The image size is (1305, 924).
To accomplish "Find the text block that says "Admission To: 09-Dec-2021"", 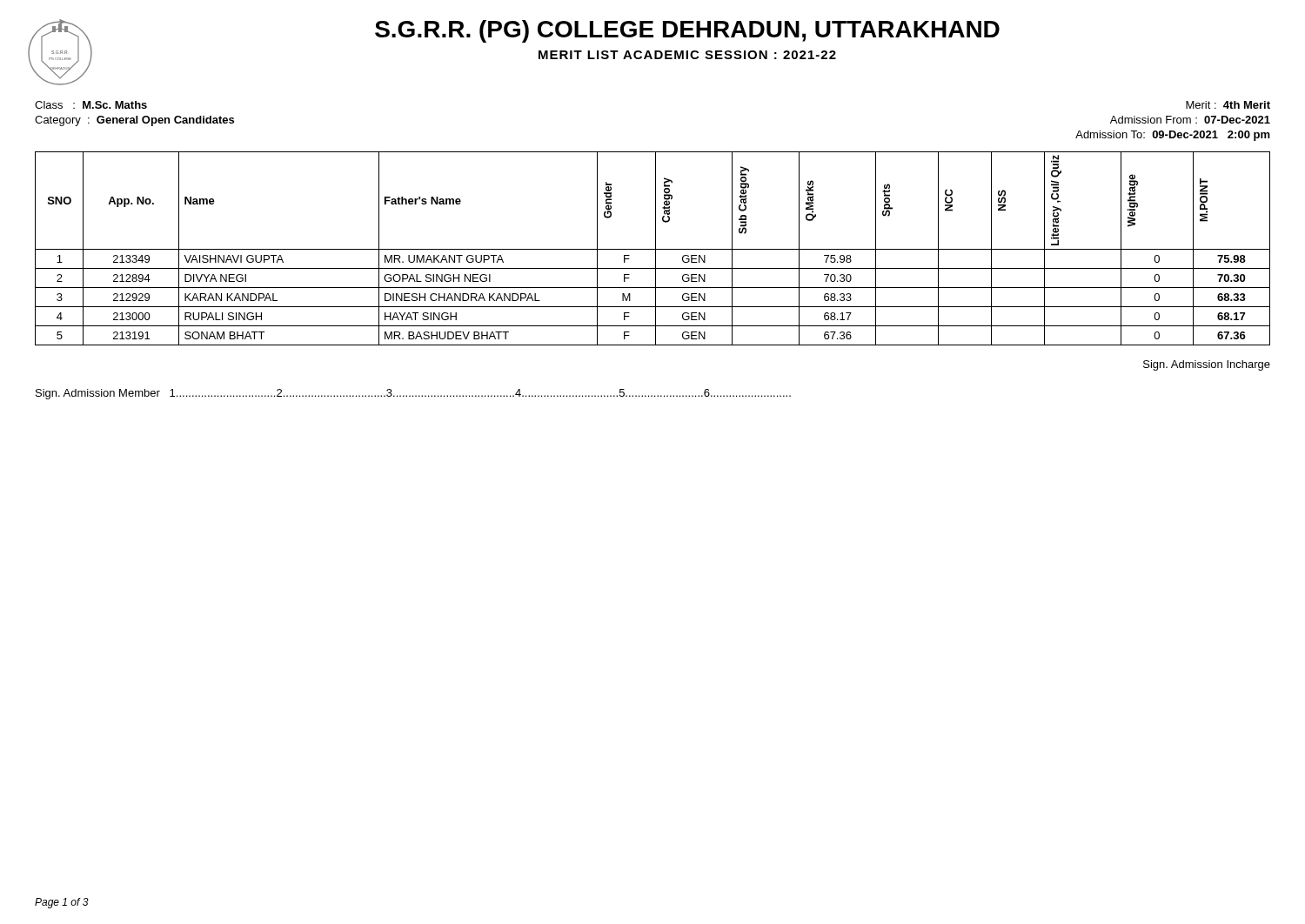I will pos(1173,134).
